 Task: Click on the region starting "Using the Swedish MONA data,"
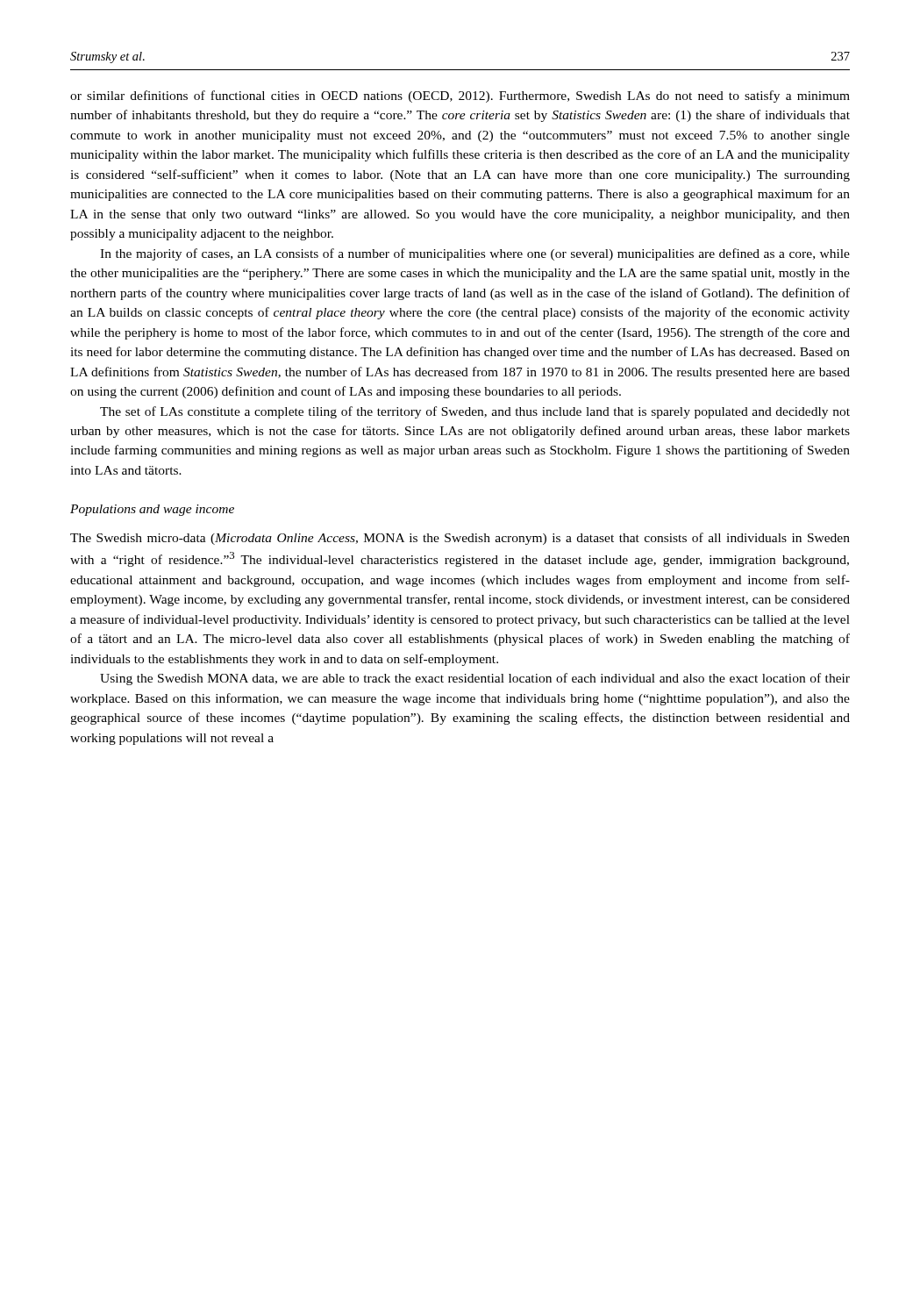click(x=460, y=708)
